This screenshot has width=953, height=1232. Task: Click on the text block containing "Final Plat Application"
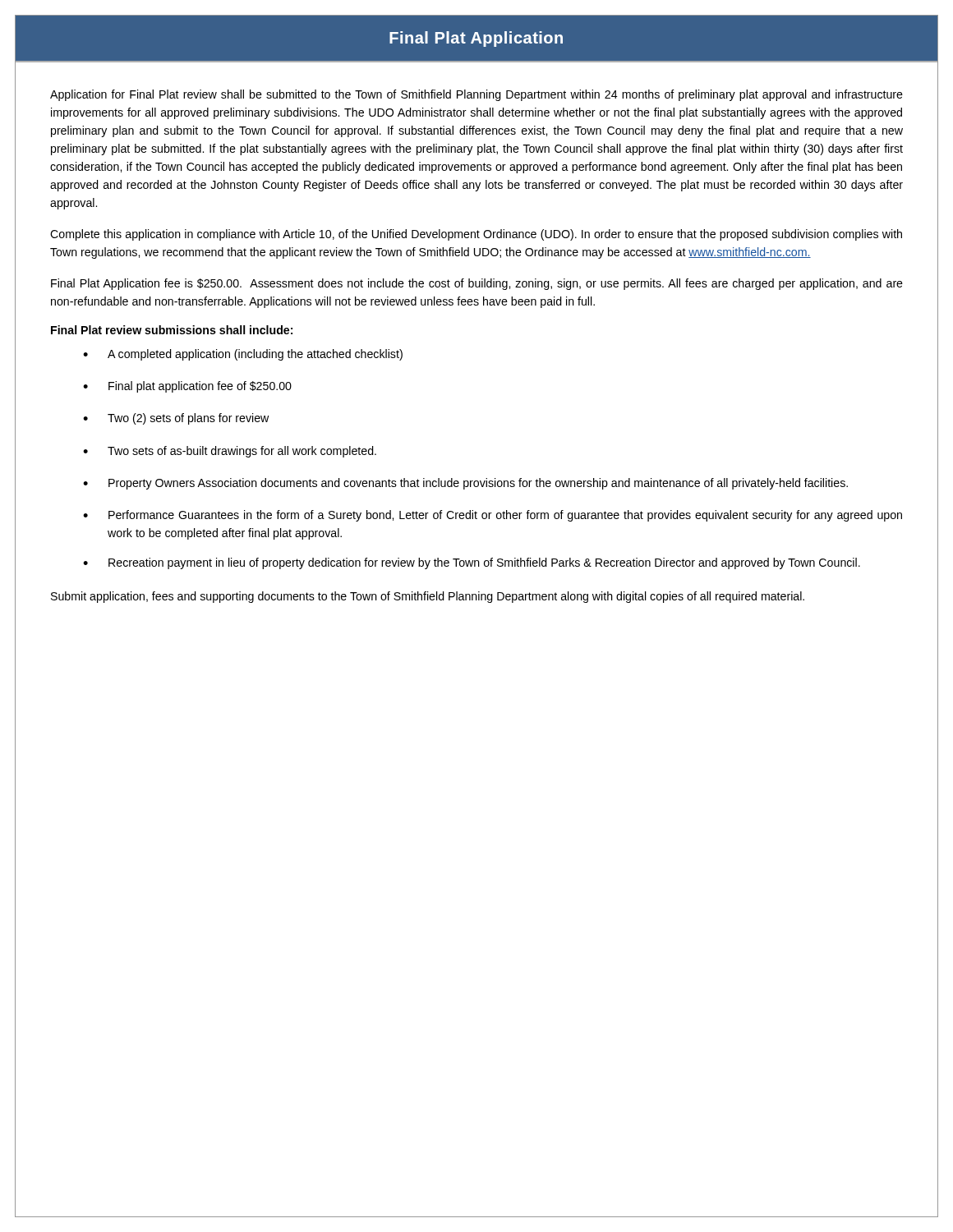tap(476, 292)
